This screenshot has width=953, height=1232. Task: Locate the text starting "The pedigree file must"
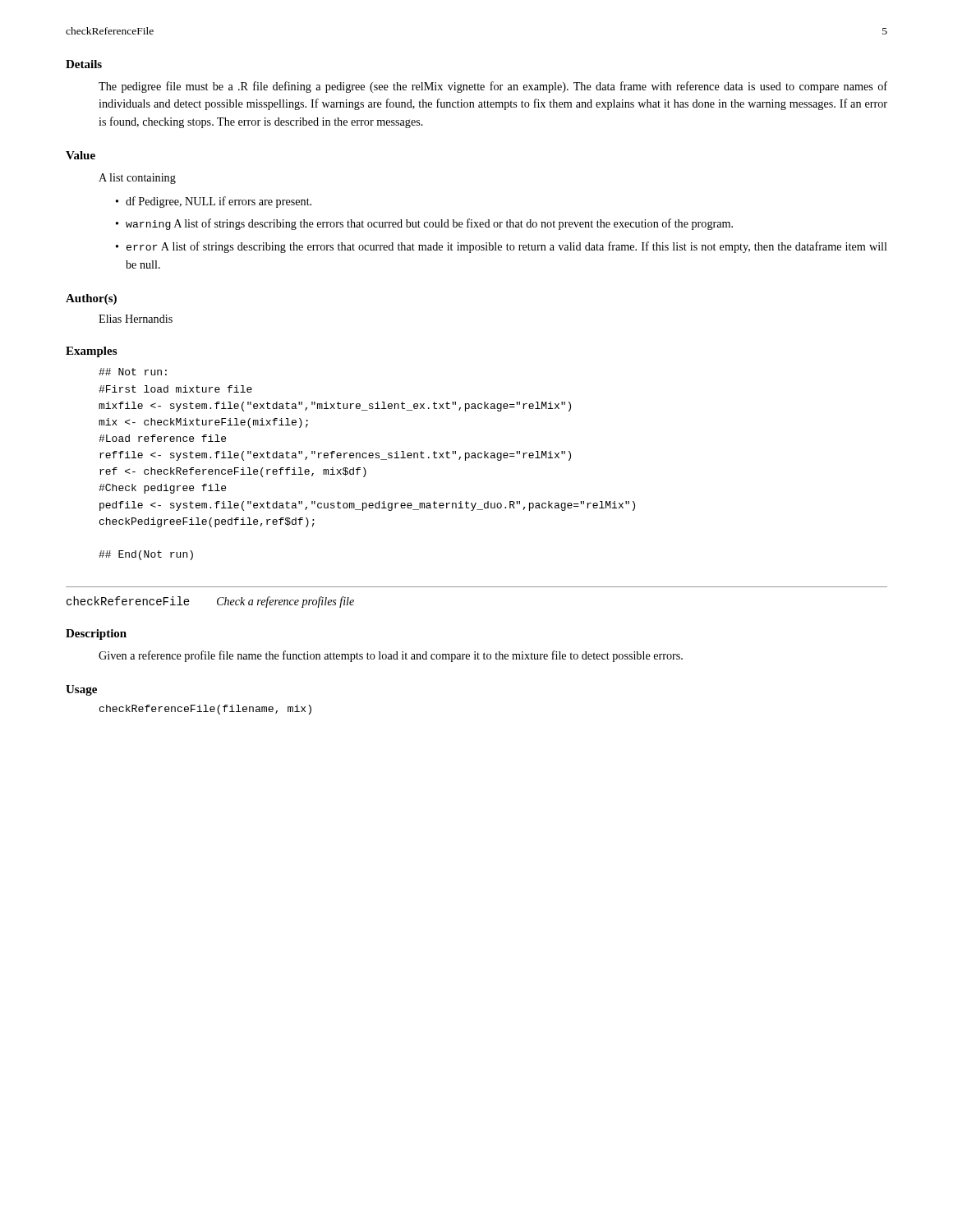493,104
